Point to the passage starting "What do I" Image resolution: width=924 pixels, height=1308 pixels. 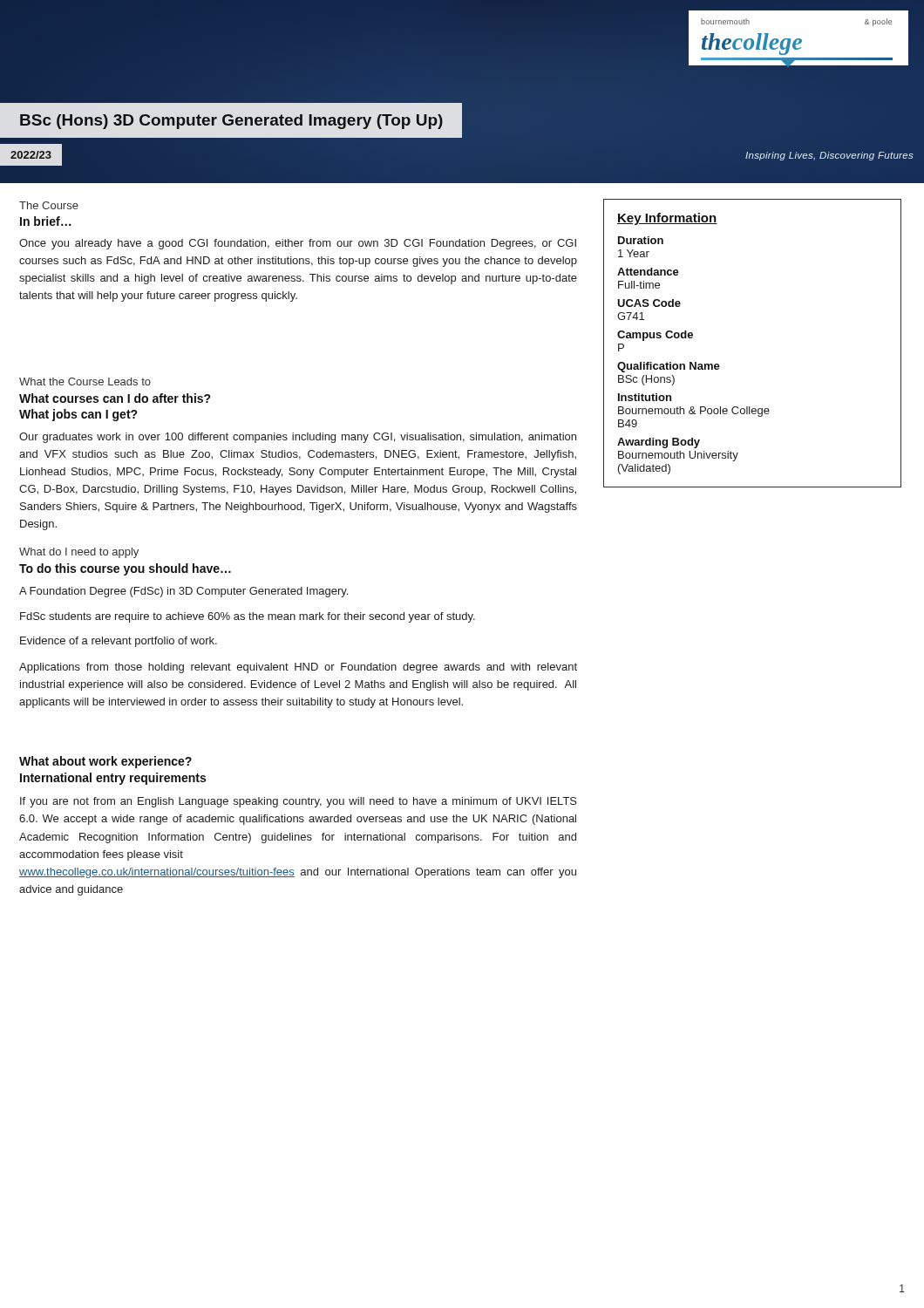79,552
